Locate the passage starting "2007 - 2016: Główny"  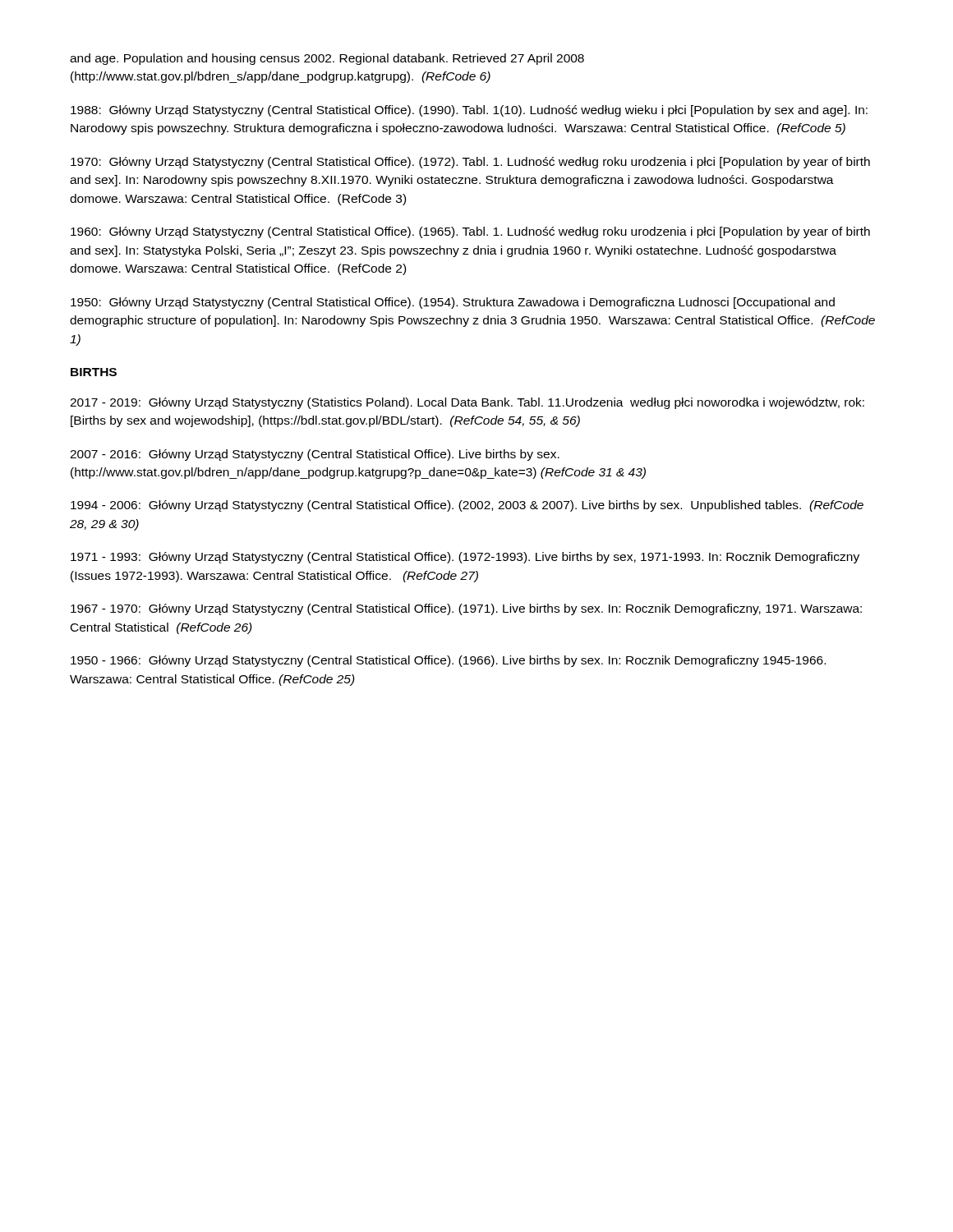tap(358, 463)
